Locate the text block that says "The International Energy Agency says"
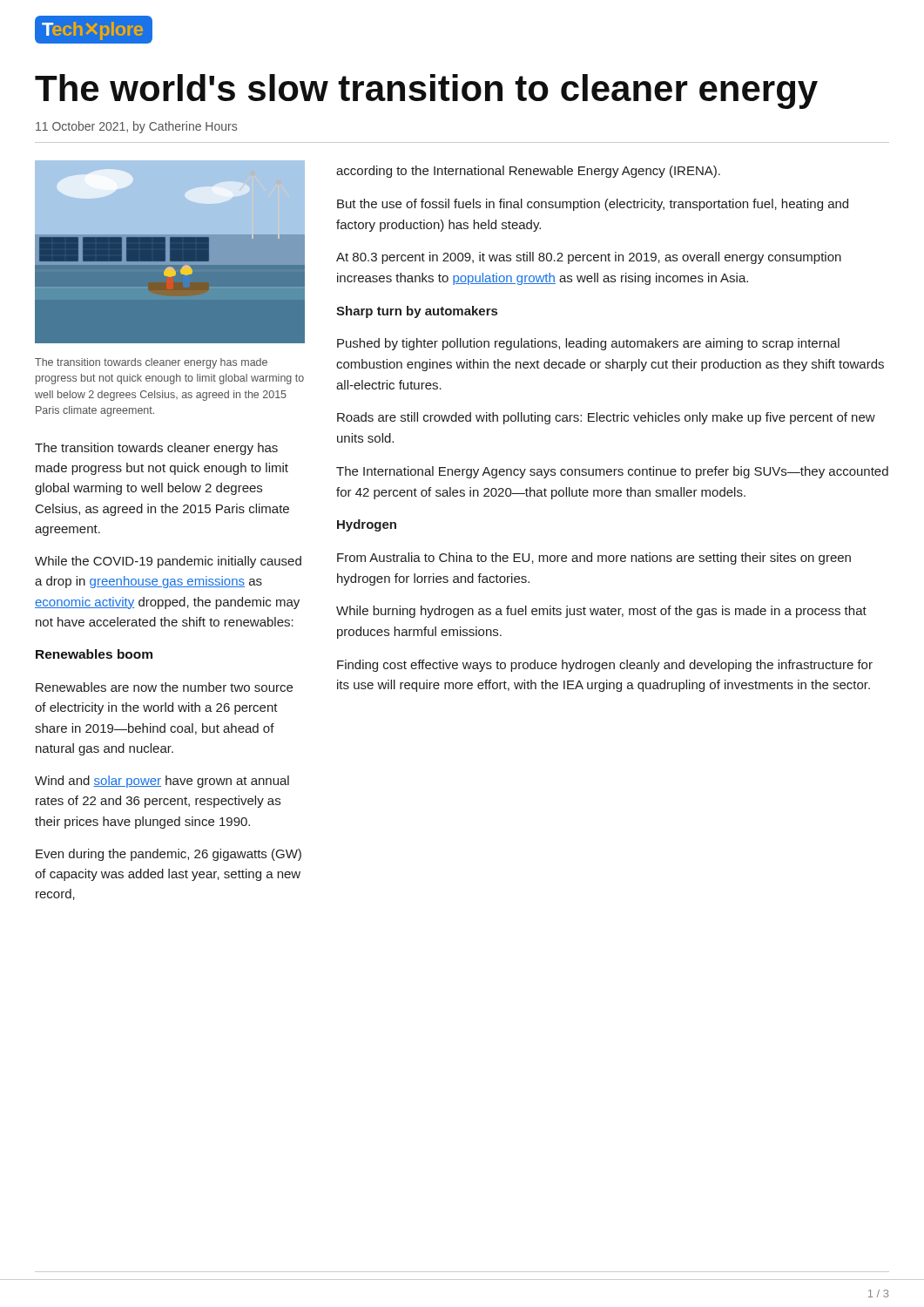Image resolution: width=924 pixels, height=1307 pixels. coord(613,481)
